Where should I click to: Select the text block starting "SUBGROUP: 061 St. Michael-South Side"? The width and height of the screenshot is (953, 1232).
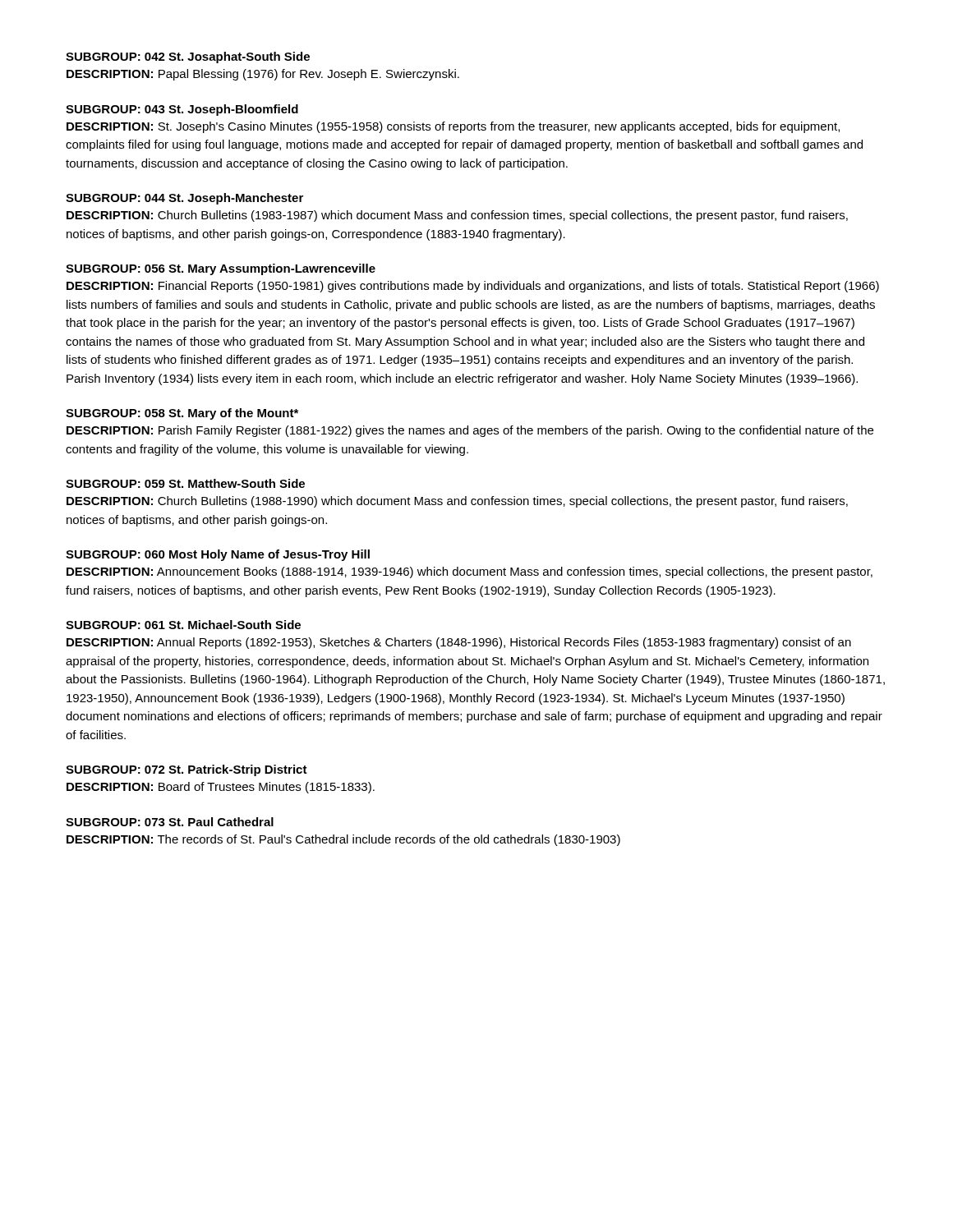pyautogui.click(x=184, y=625)
